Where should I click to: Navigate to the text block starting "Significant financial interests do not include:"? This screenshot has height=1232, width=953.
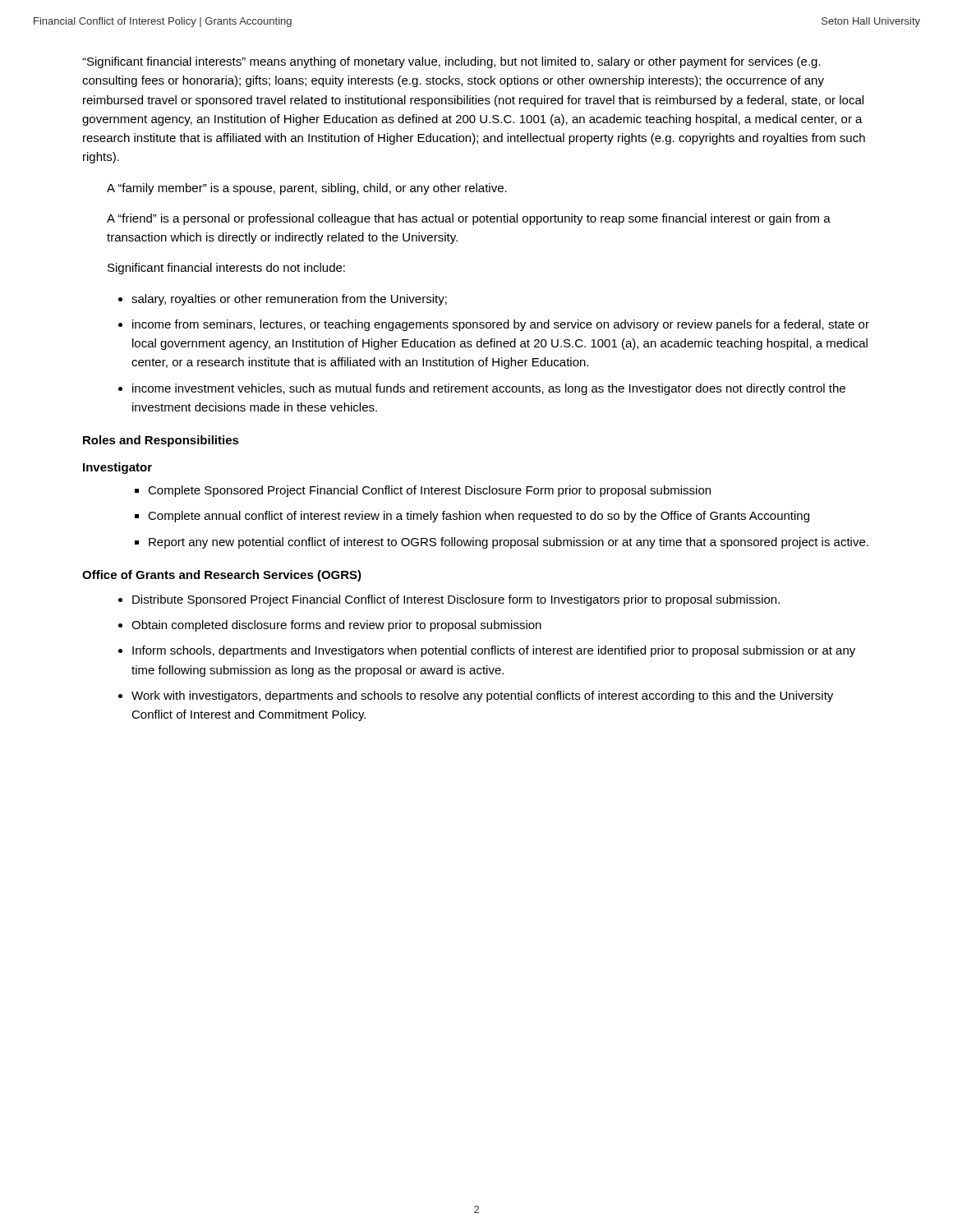(226, 268)
